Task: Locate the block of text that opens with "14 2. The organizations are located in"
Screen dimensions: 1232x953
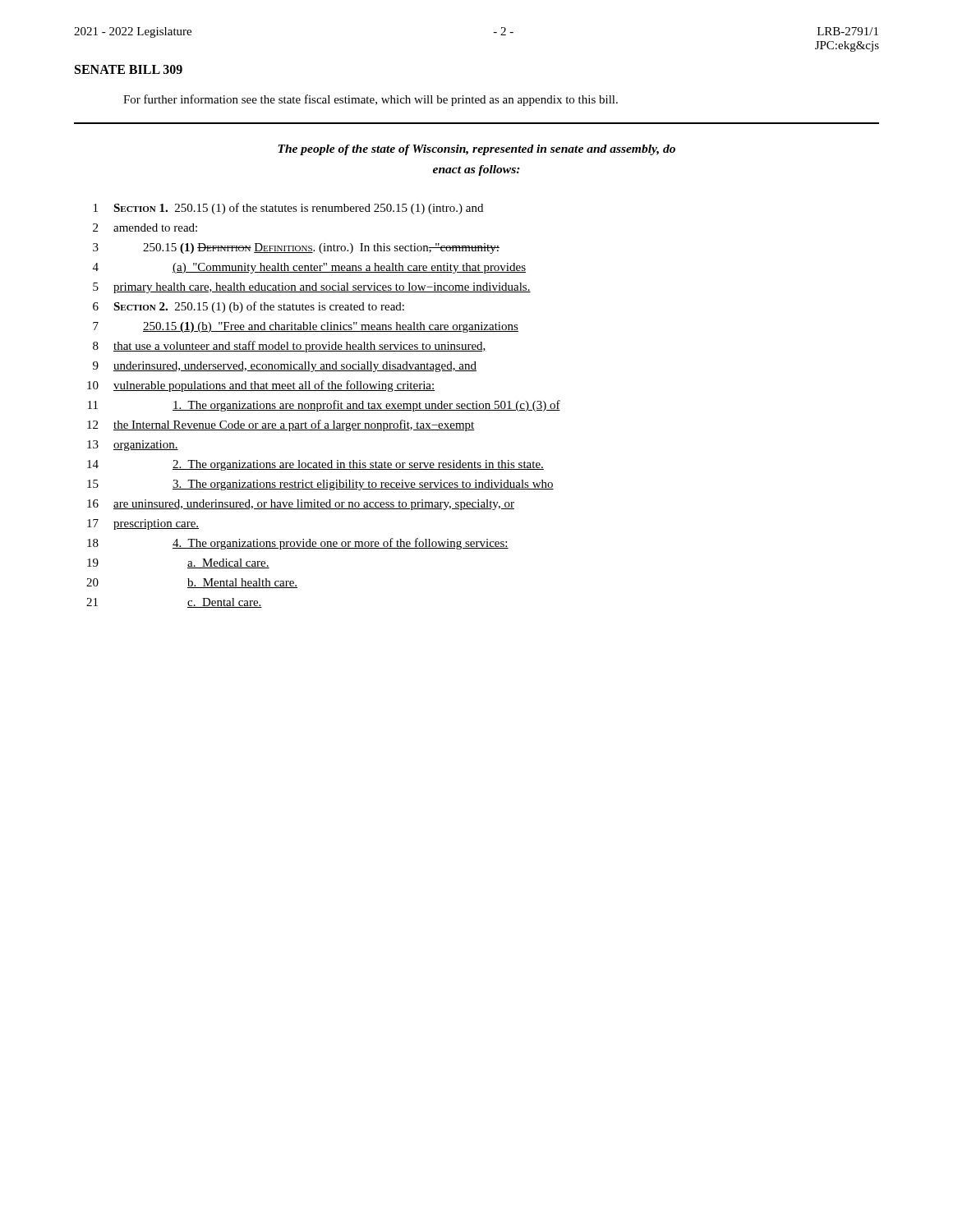Action: click(476, 464)
